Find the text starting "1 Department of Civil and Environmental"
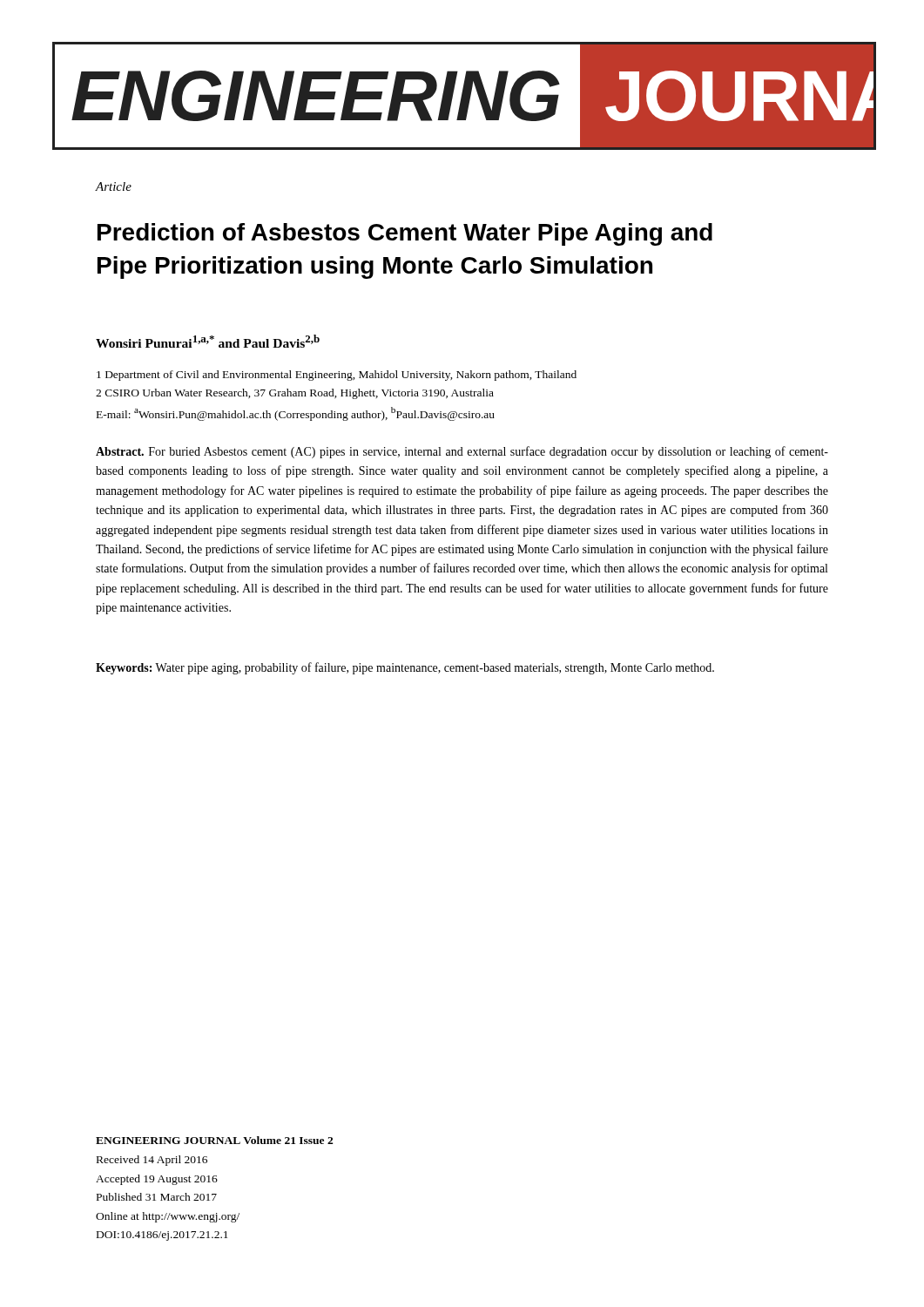 coord(462,395)
